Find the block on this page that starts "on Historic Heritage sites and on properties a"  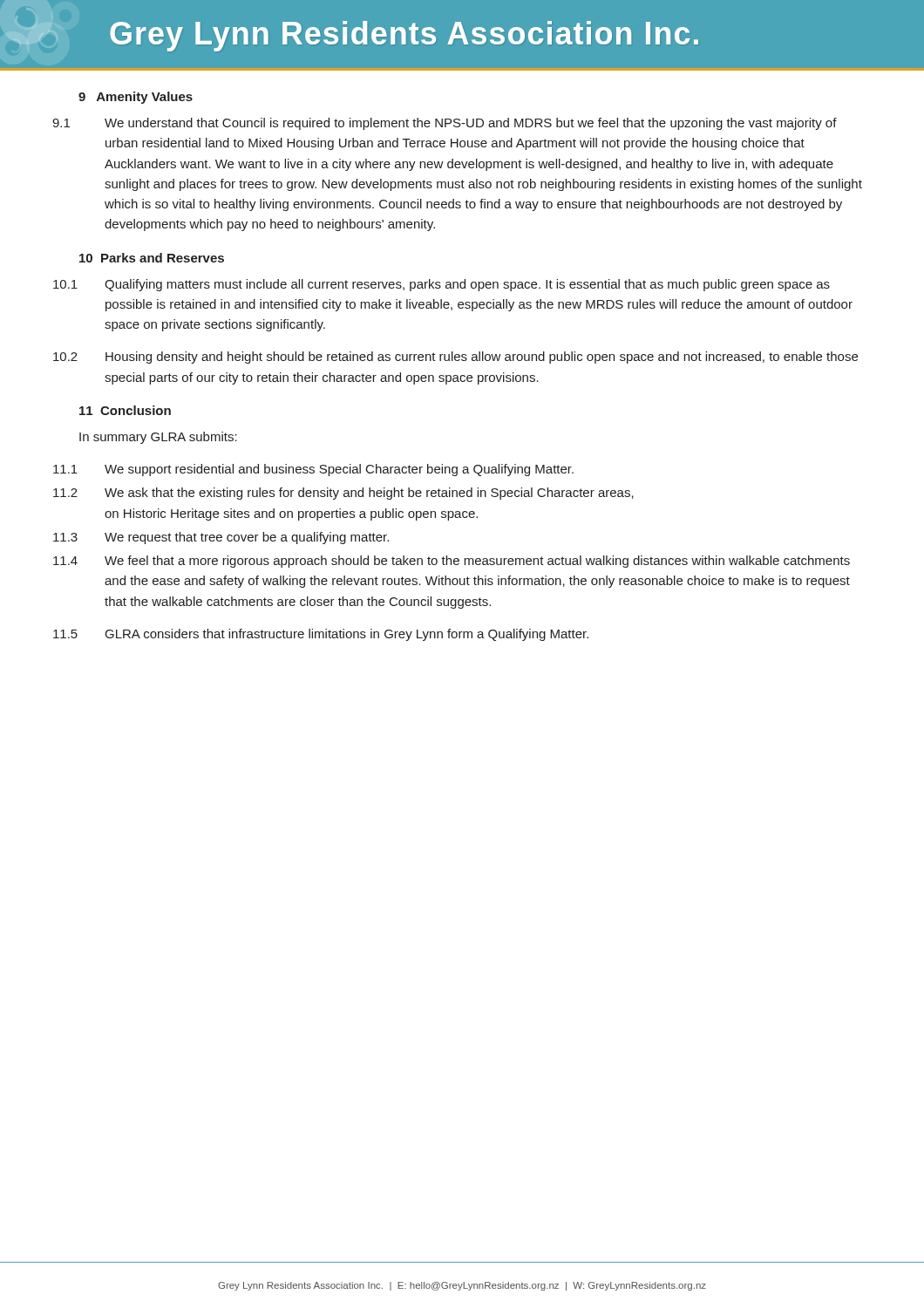tap(292, 513)
